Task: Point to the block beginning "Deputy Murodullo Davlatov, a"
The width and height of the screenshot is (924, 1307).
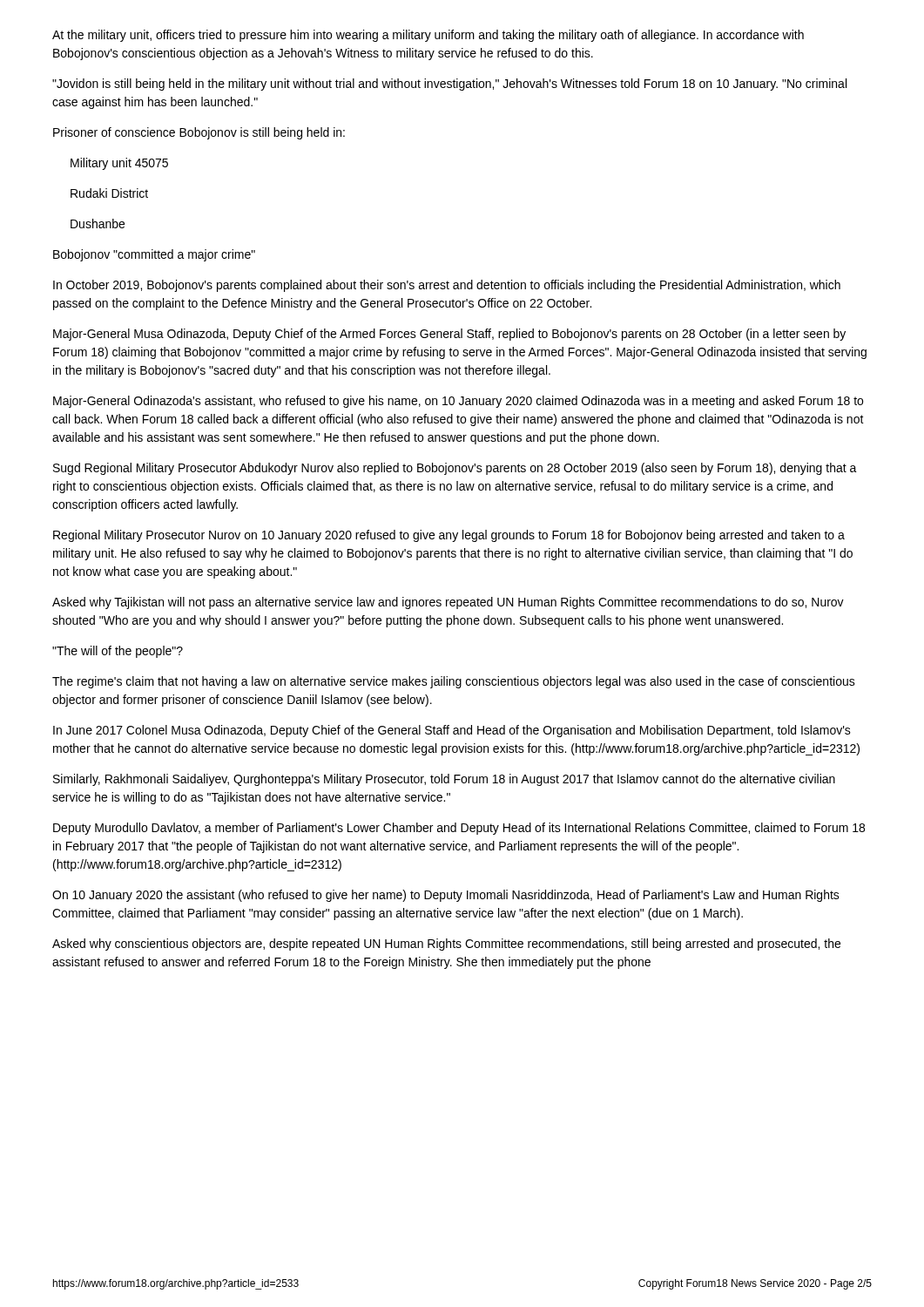Action: pyautogui.click(x=459, y=846)
